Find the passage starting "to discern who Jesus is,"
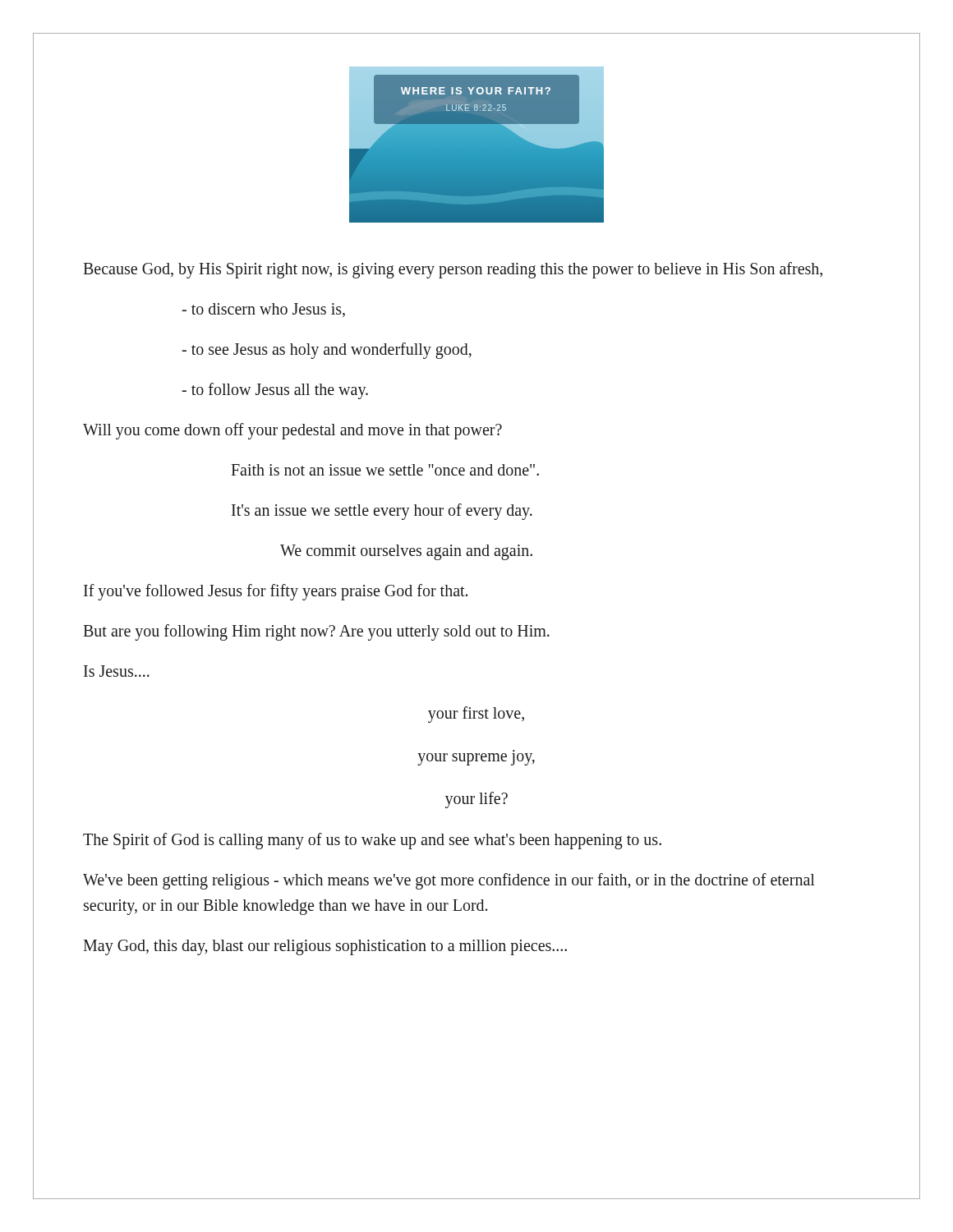Screen dimensions: 1232x953 (264, 309)
